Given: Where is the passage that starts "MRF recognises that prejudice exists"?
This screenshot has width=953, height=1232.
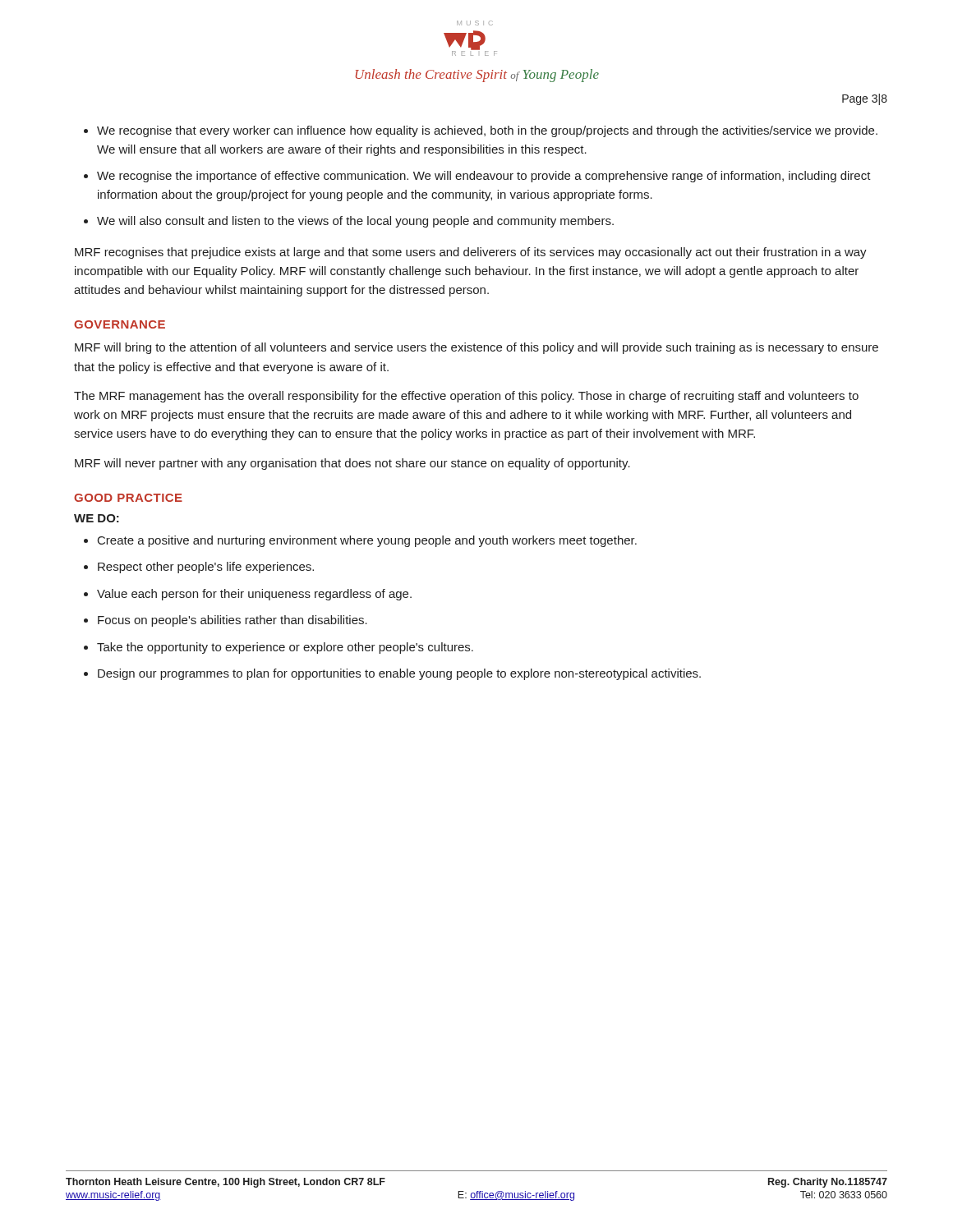Looking at the screenshot, I should click(470, 270).
